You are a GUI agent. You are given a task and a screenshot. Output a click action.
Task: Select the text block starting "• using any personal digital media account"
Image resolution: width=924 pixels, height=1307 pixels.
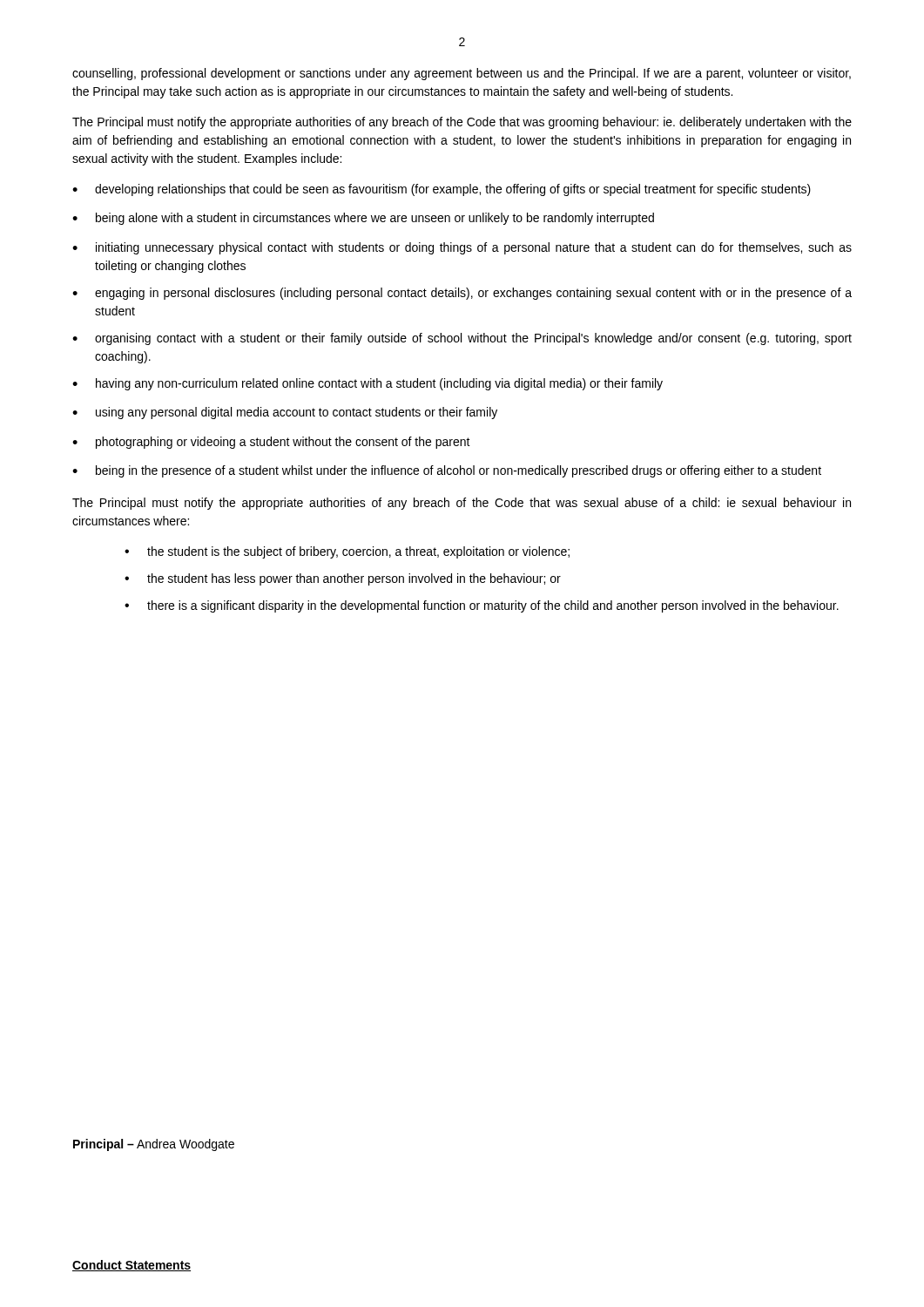(462, 414)
